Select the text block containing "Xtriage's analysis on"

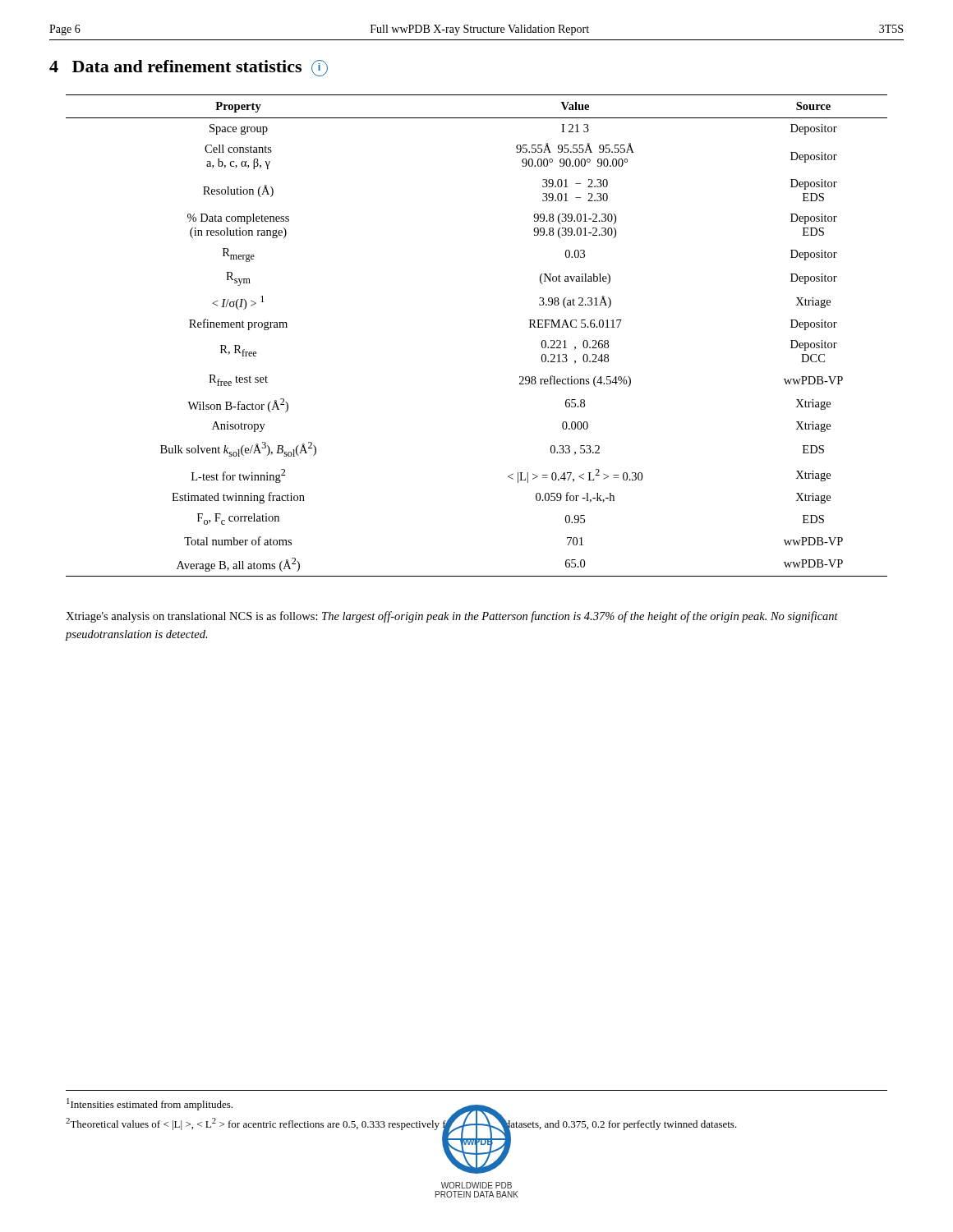point(452,625)
